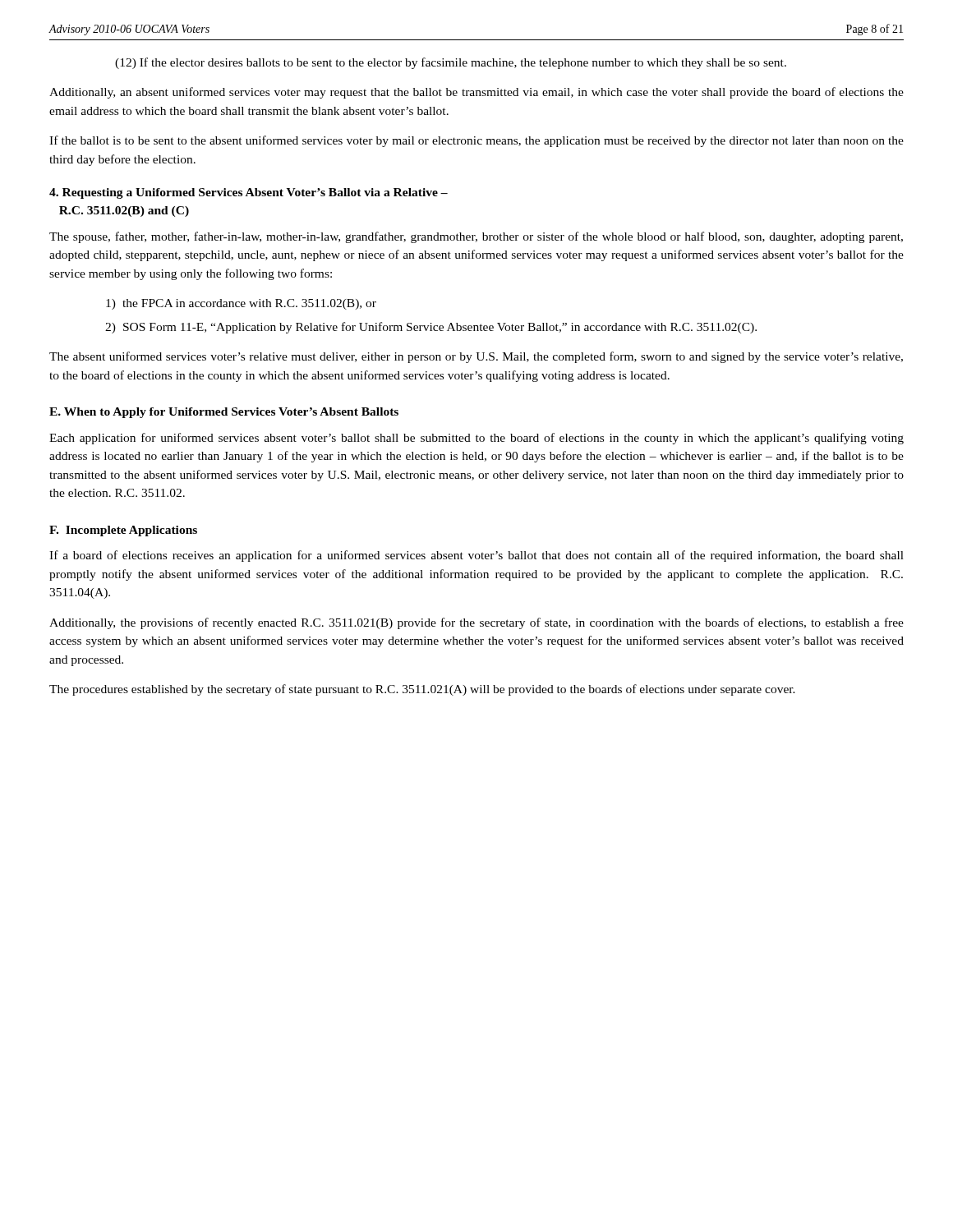Select the text starting "The procedures established by the"
Viewport: 953px width, 1232px height.
(x=476, y=689)
